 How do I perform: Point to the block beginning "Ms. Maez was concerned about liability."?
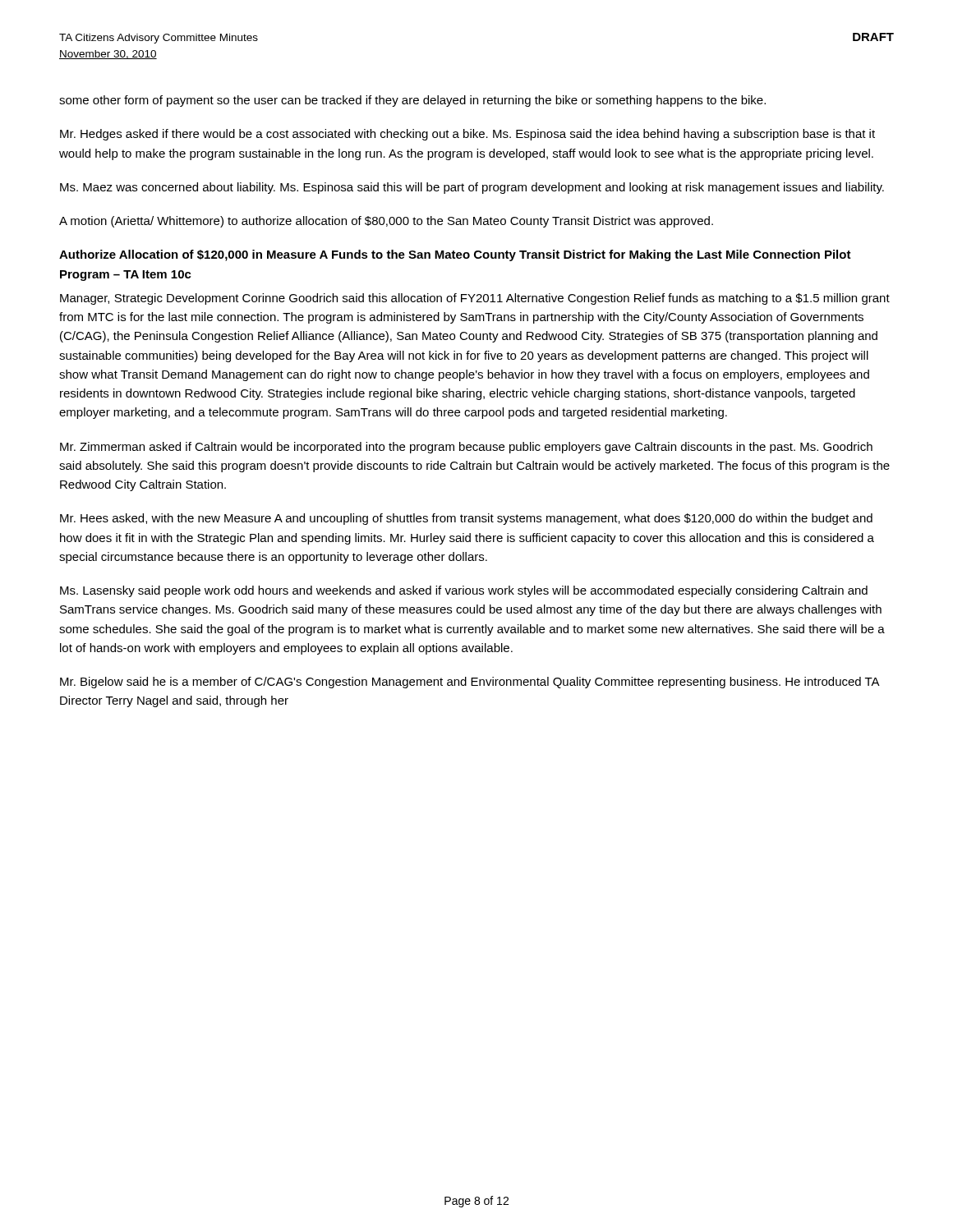476,187
